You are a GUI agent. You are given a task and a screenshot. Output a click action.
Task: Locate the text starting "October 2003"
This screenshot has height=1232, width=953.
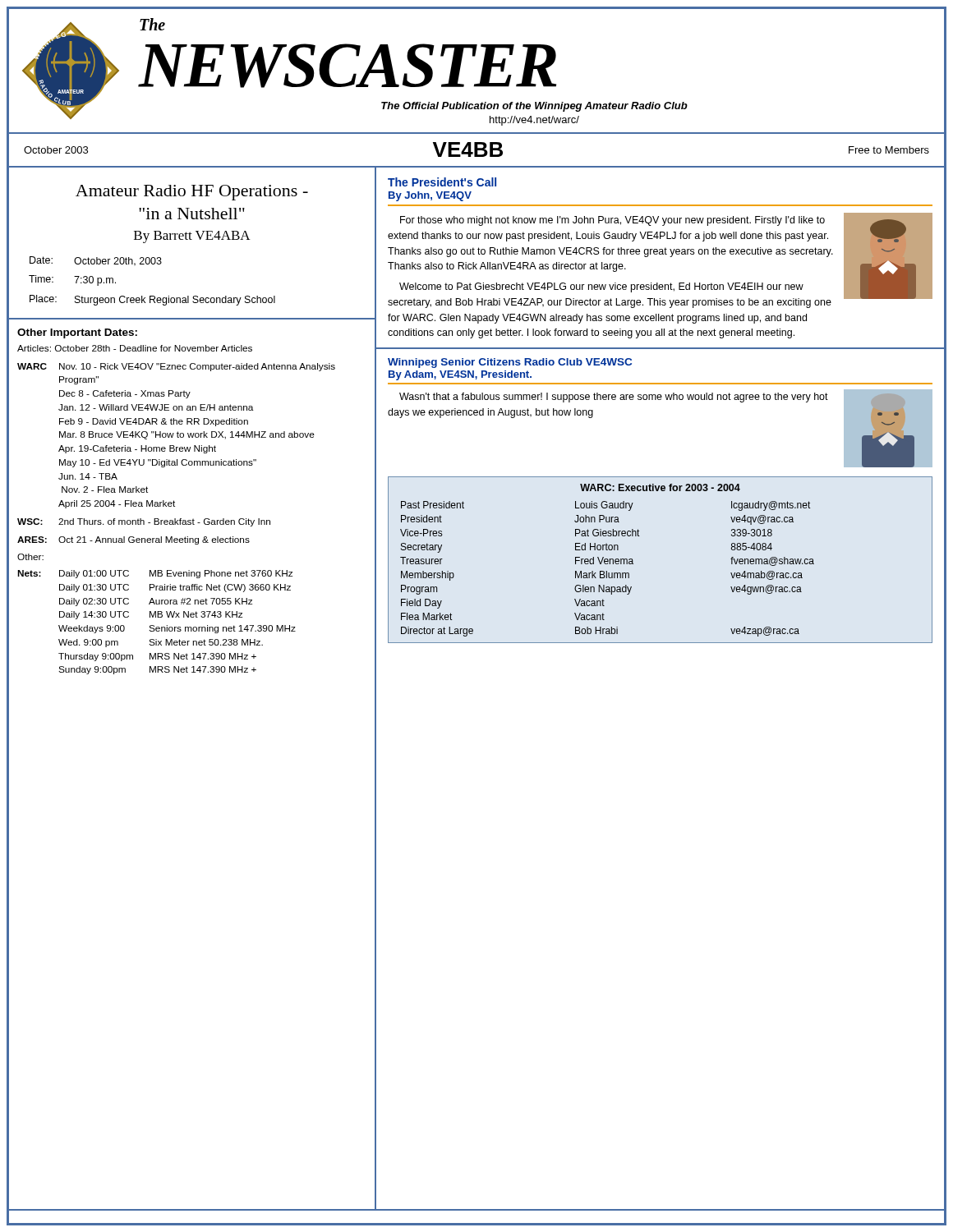(56, 150)
